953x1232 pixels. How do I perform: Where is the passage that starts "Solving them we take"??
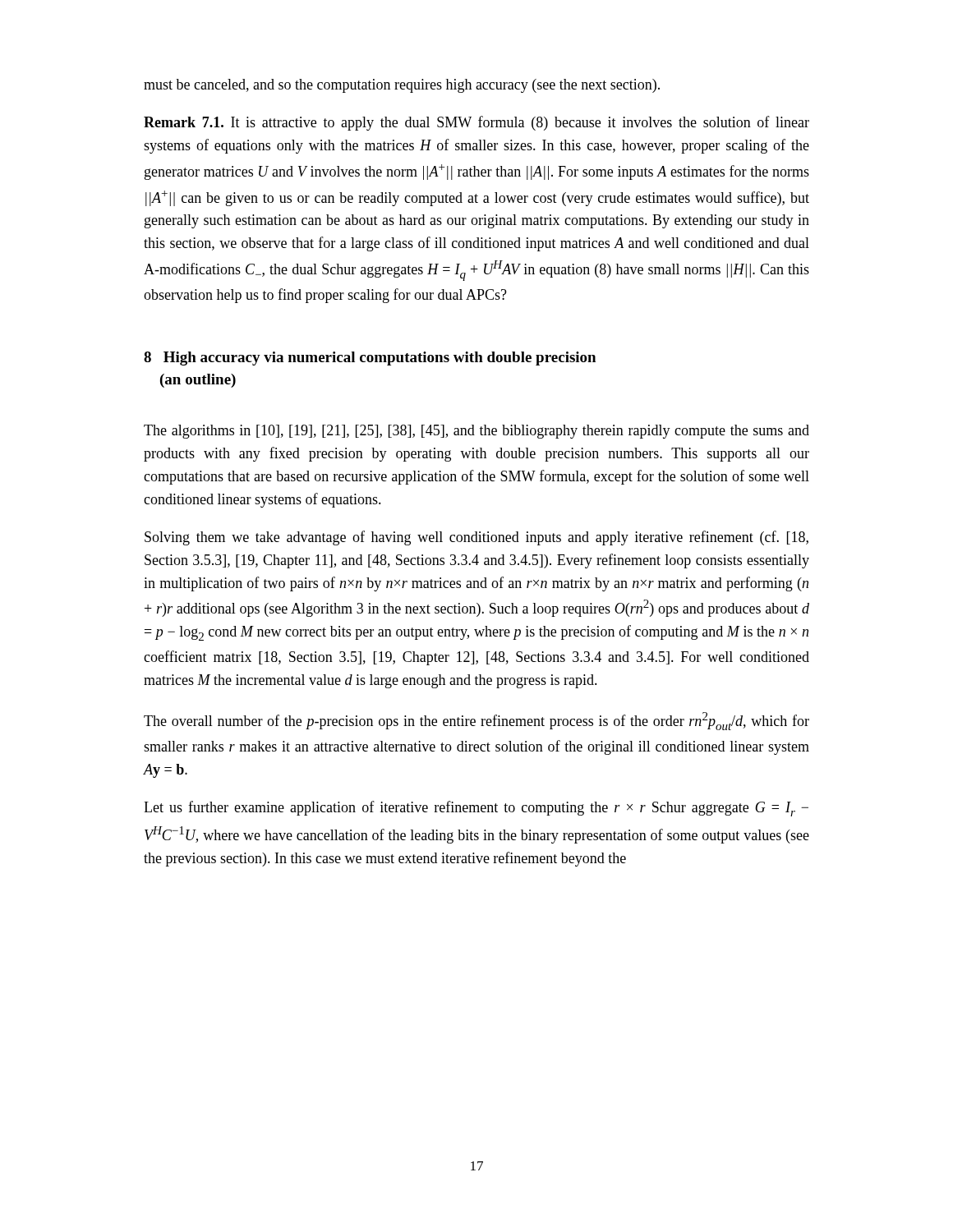476,609
